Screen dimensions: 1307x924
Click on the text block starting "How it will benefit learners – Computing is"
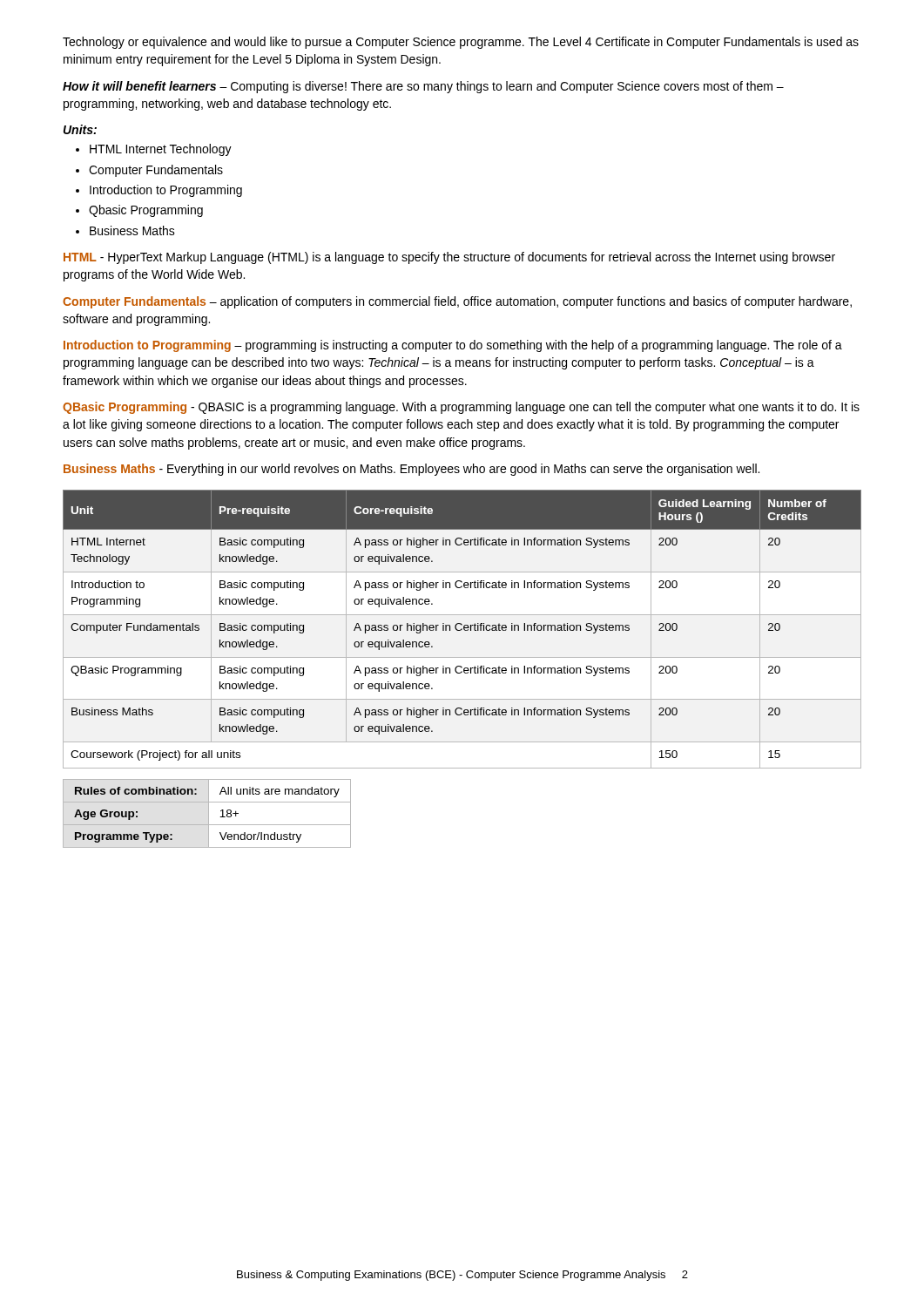[462, 95]
